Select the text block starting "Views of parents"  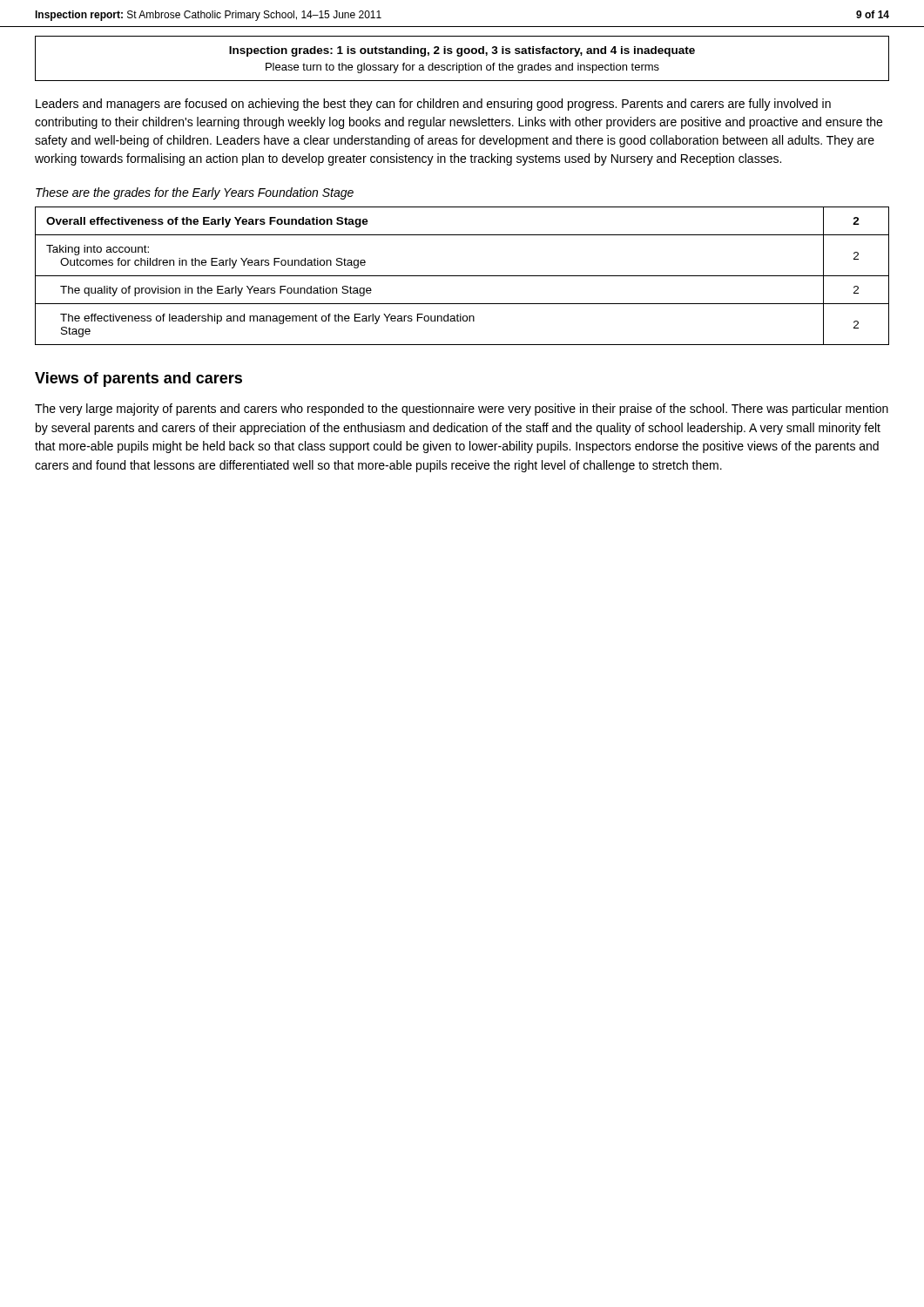click(139, 378)
